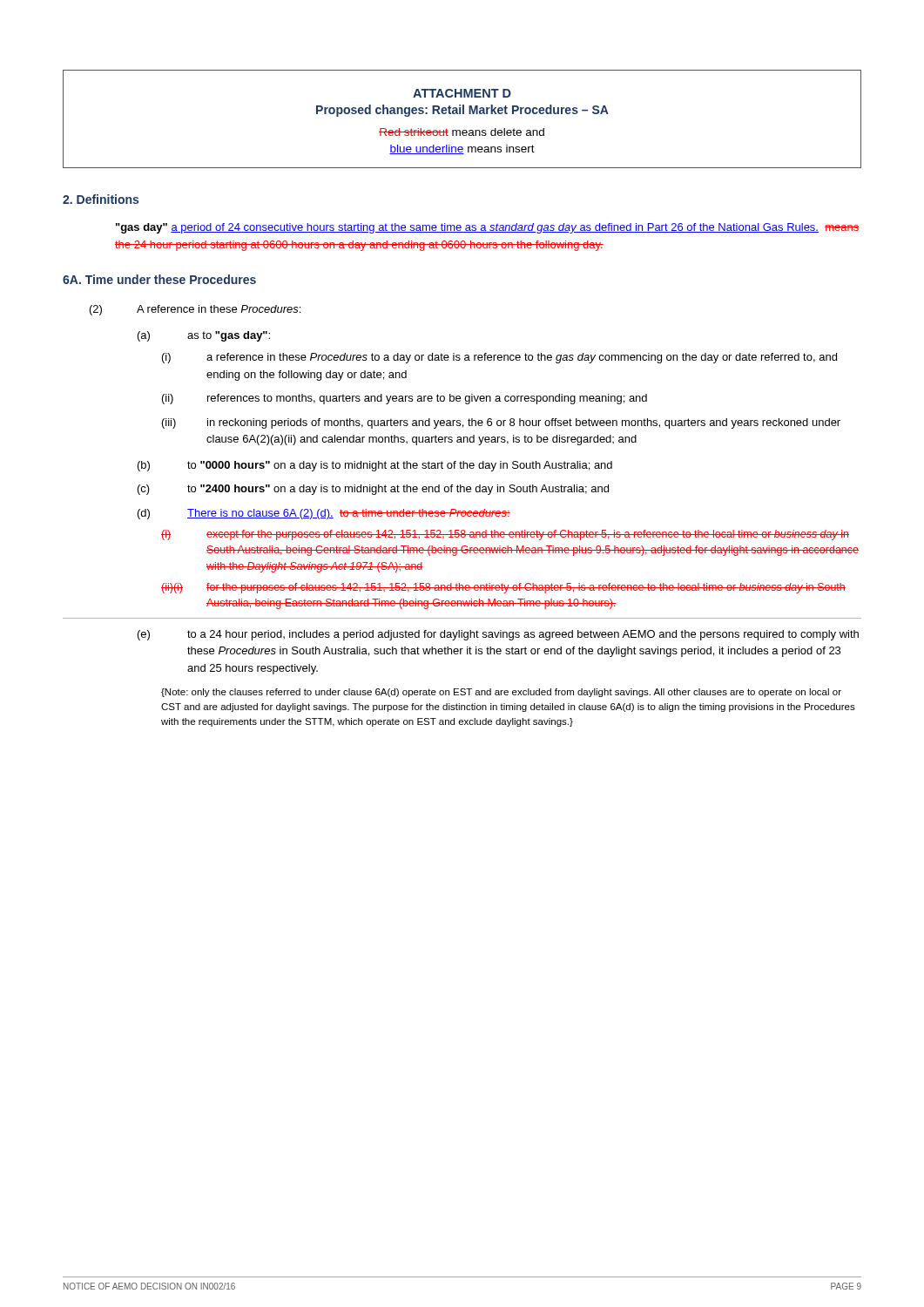The height and width of the screenshot is (1307, 924).
Task: Point to "(a) as to "gas day":"
Action: coord(204,336)
